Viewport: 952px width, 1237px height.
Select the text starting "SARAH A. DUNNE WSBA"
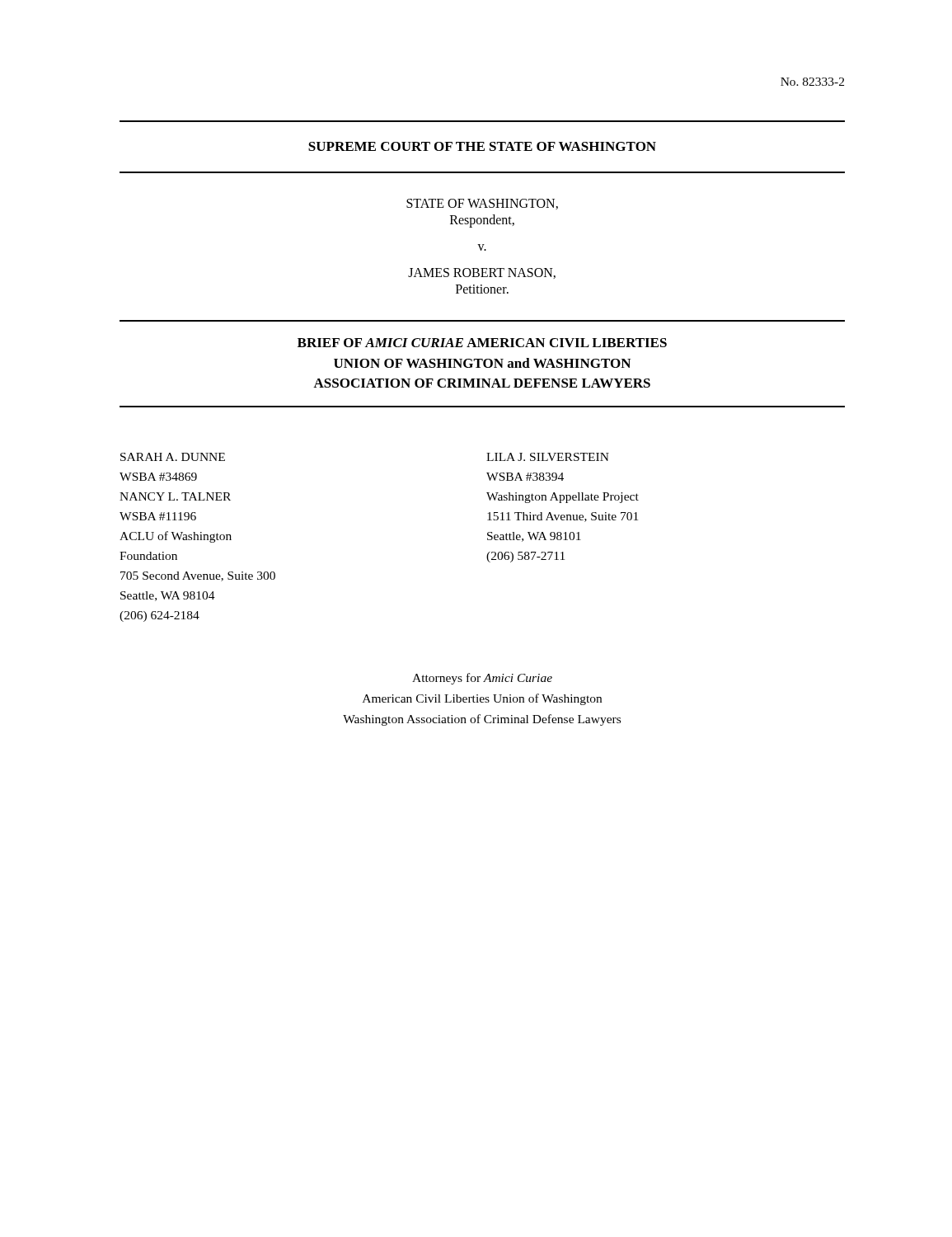click(482, 536)
